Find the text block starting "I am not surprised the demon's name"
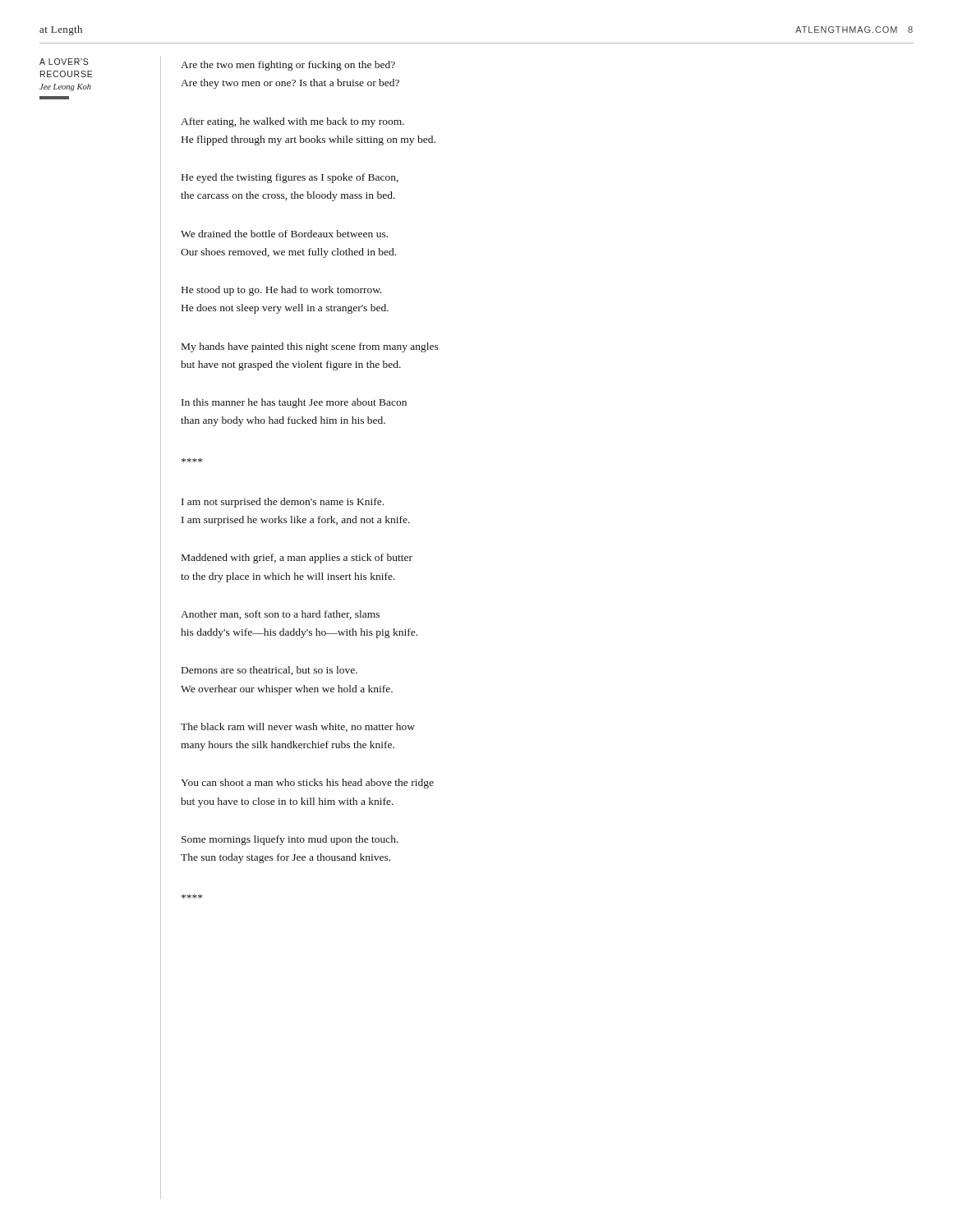 coord(283,503)
